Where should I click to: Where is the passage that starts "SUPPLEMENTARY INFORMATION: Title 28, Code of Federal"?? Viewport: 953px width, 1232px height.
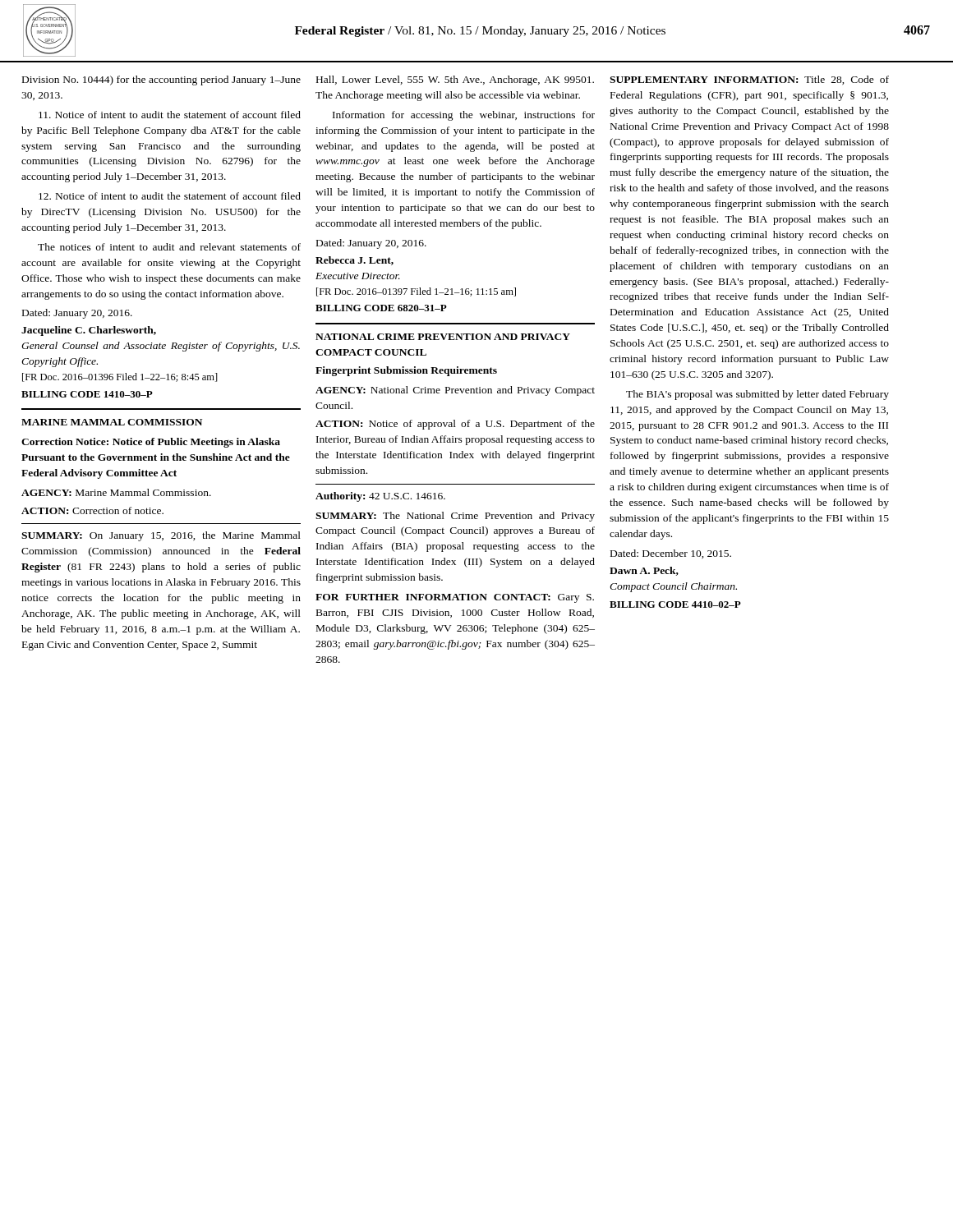click(x=749, y=317)
